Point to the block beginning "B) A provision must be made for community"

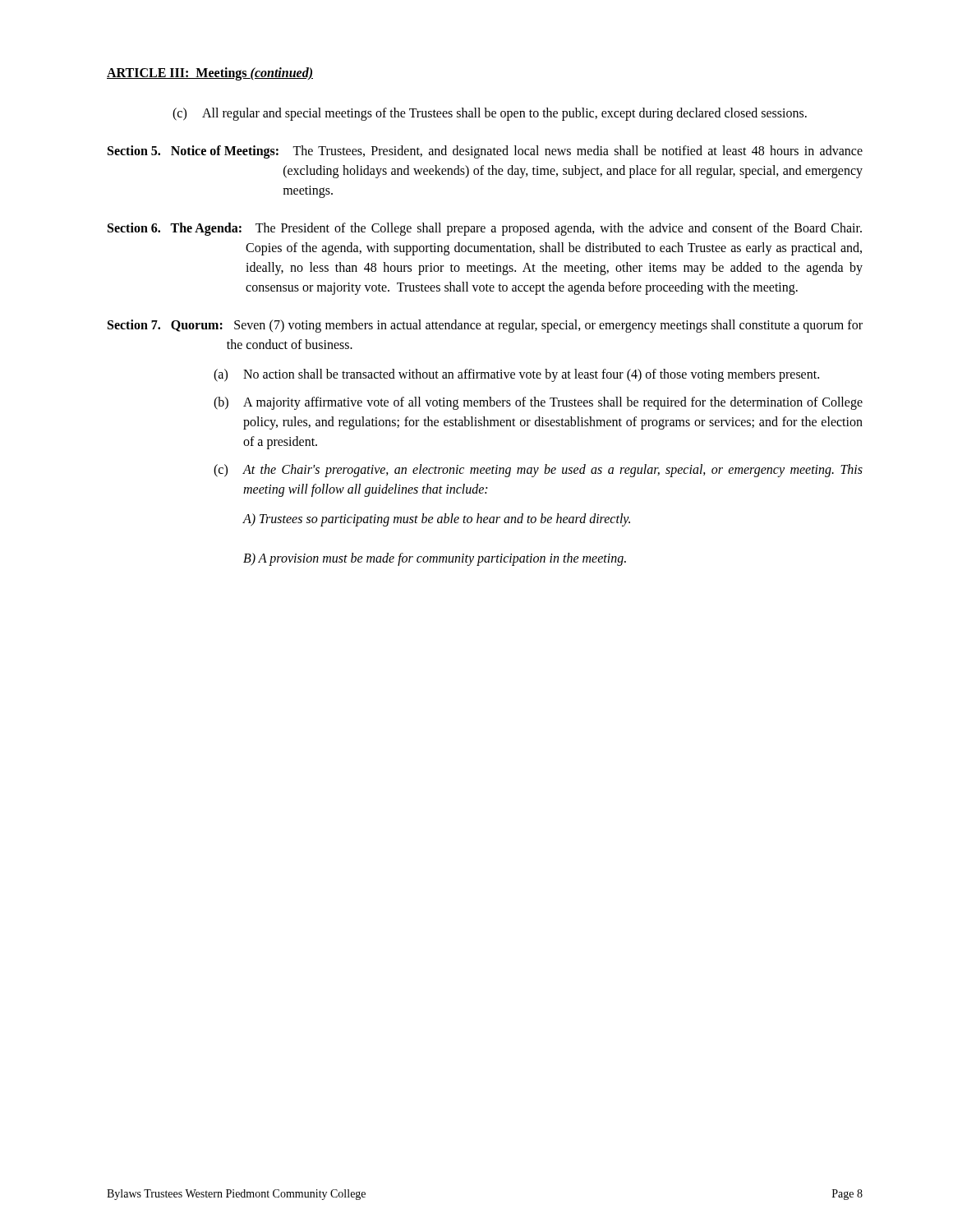[x=553, y=558]
